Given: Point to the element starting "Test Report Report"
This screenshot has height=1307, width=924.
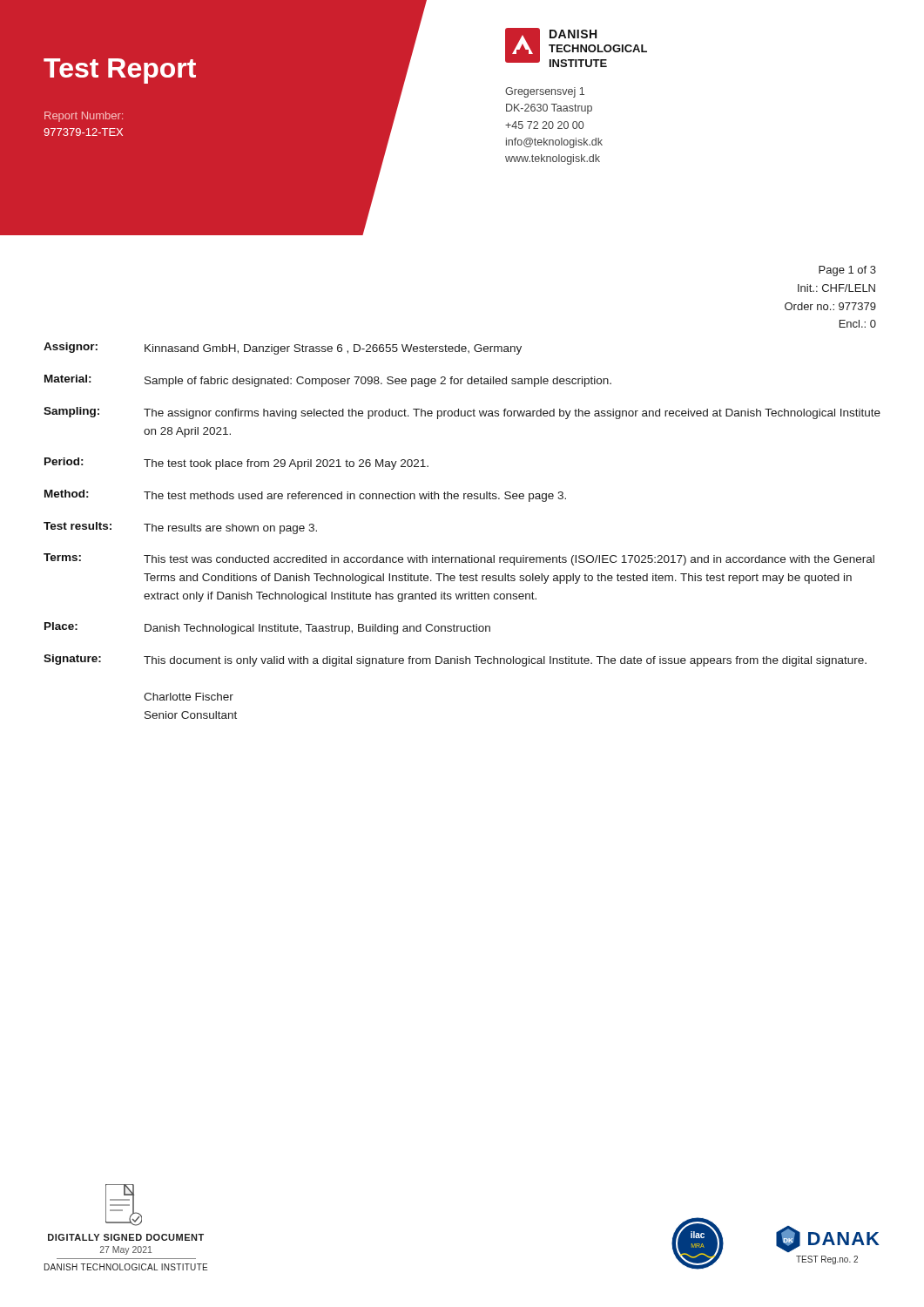Looking at the screenshot, I should point(235,95).
